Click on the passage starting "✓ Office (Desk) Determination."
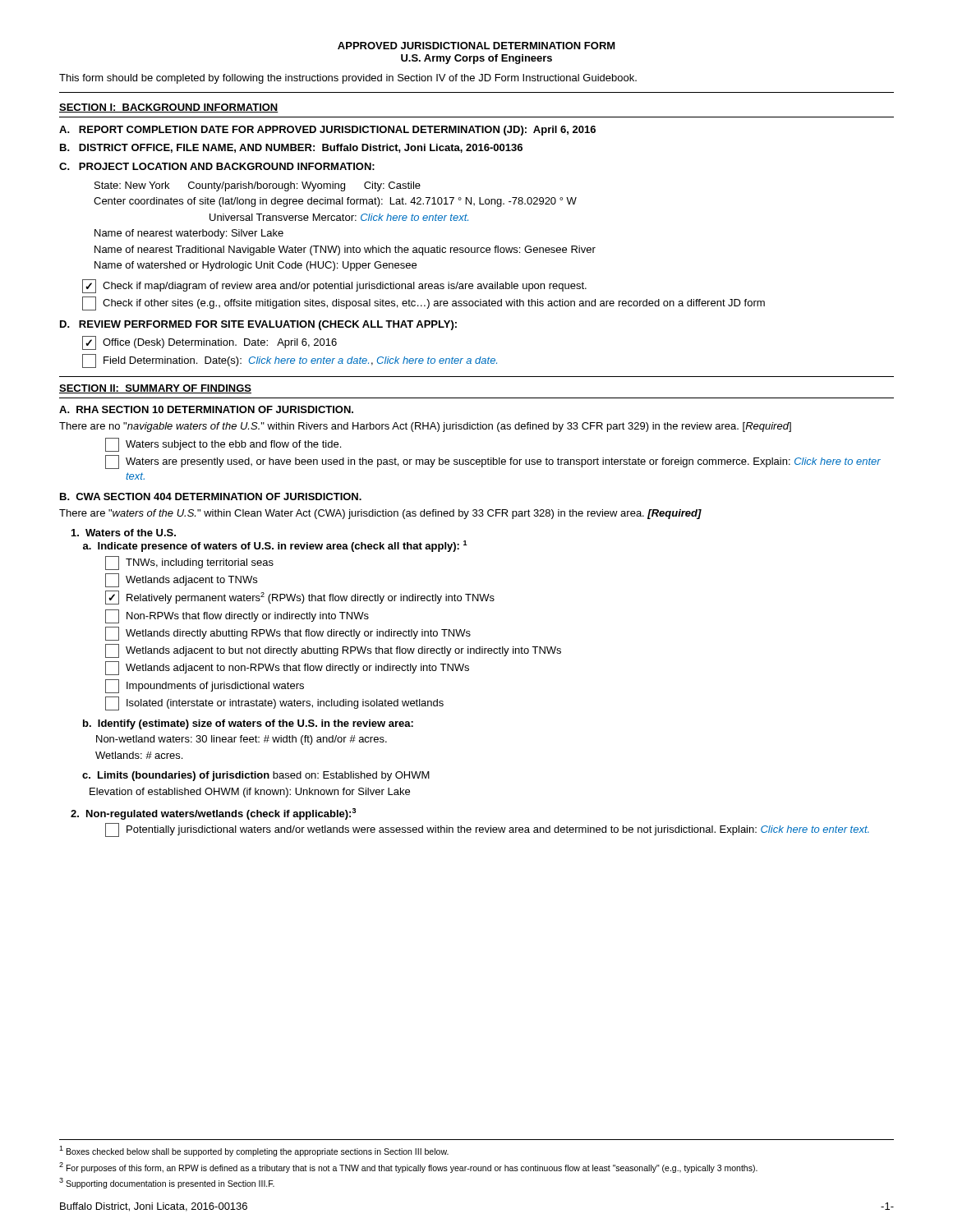 pos(209,343)
